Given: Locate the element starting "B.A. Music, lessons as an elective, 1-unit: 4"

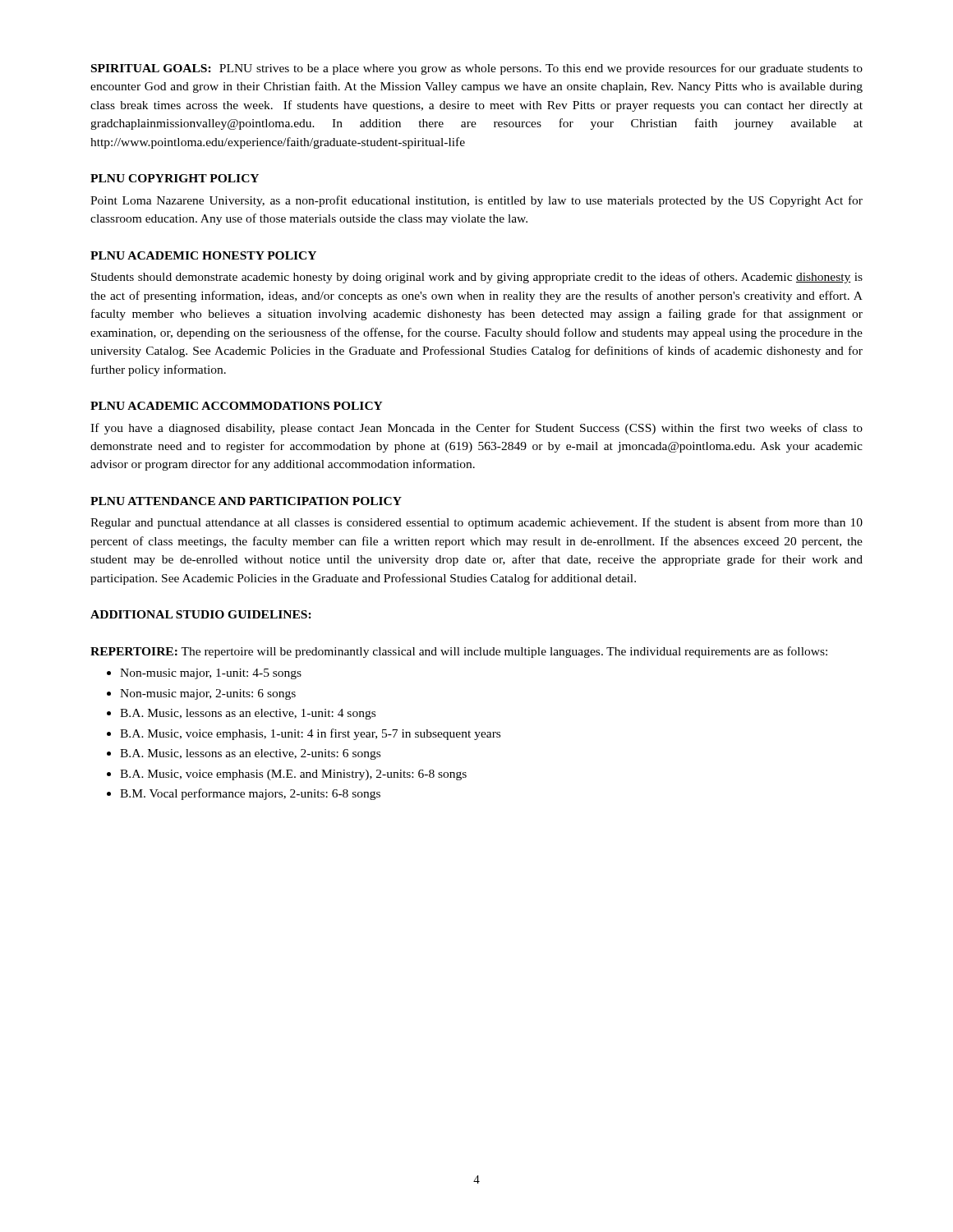Looking at the screenshot, I should [x=248, y=713].
